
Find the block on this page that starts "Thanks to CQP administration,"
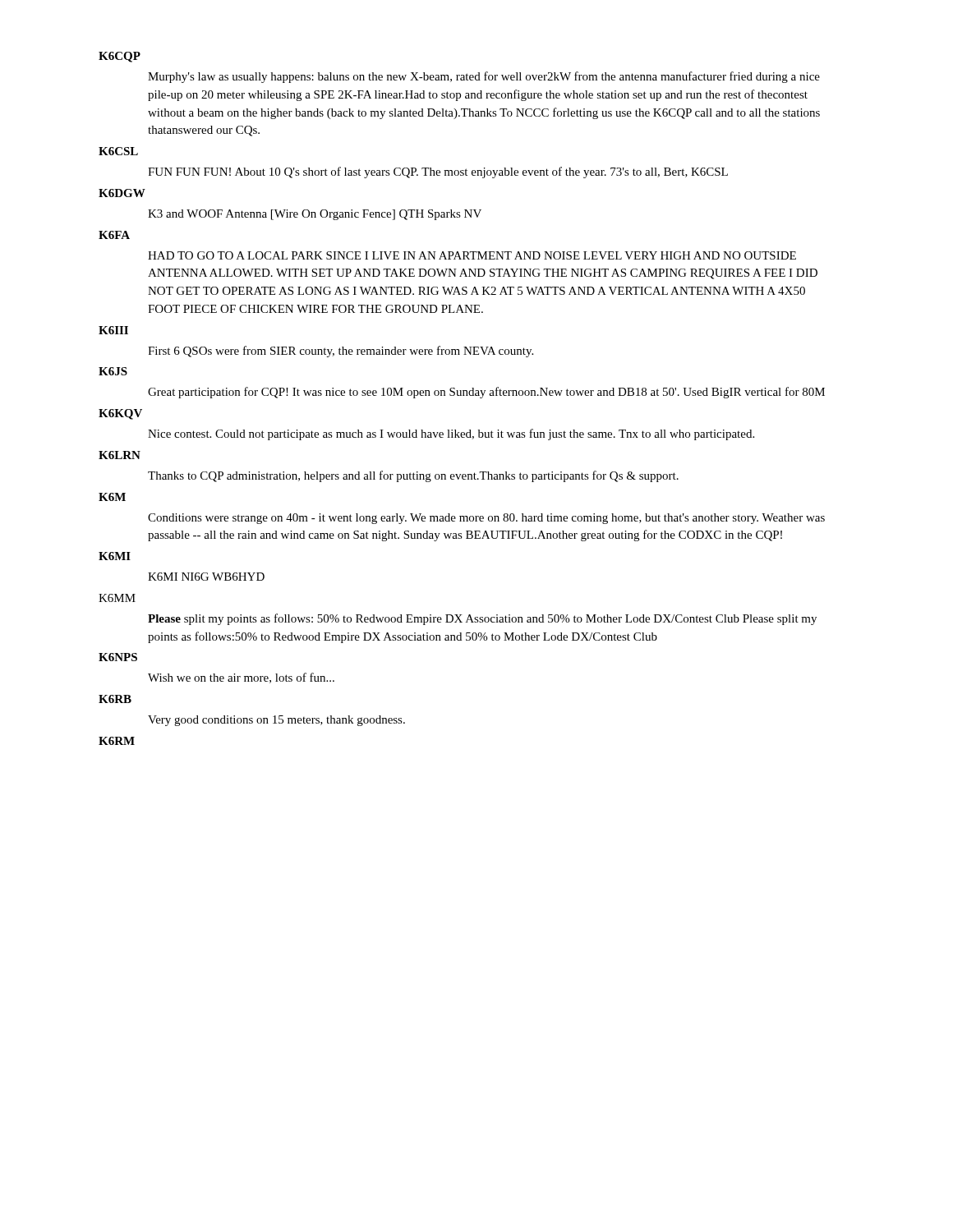pyautogui.click(x=493, y=476)
